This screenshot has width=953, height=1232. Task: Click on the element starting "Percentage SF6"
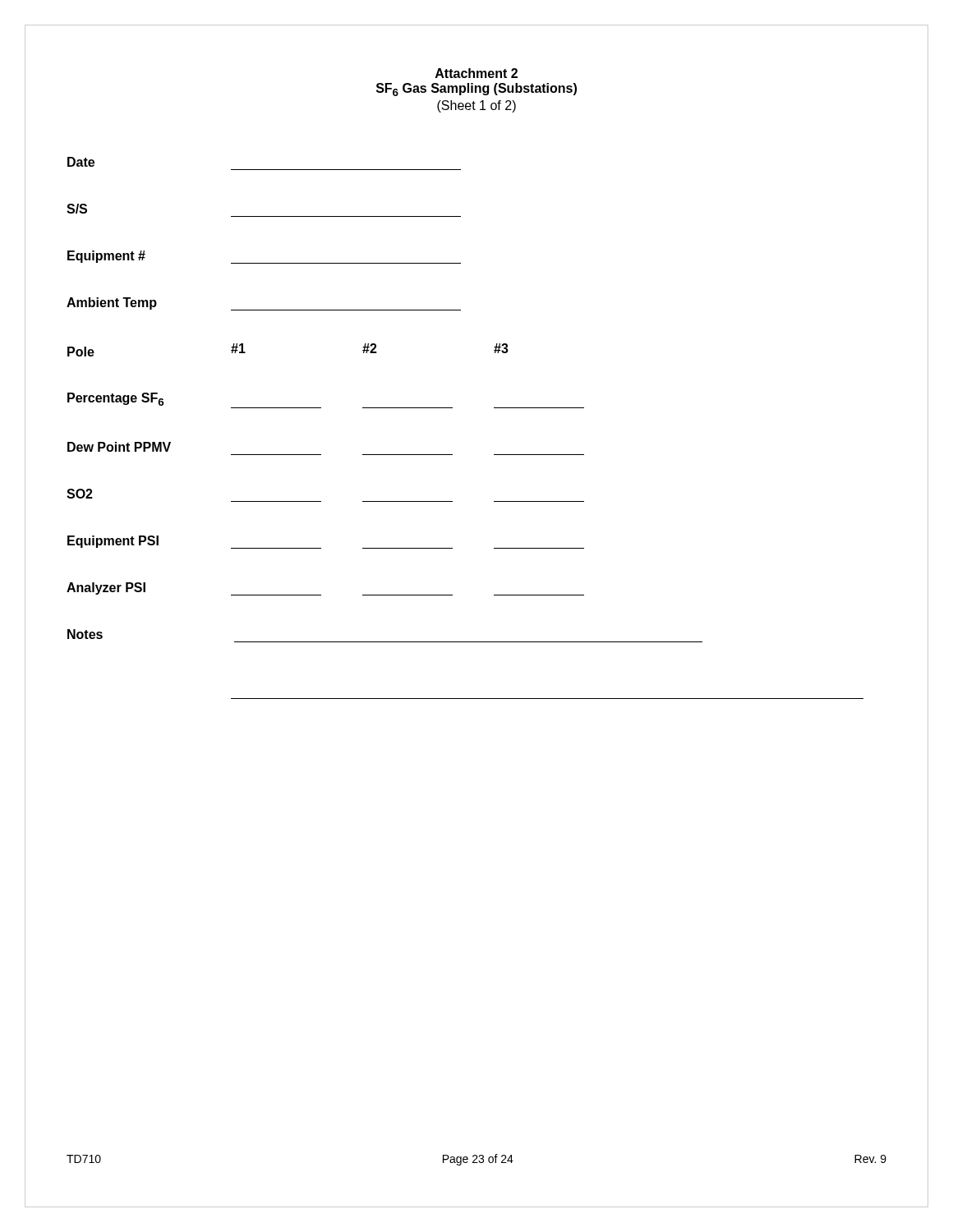pos(115,399)
